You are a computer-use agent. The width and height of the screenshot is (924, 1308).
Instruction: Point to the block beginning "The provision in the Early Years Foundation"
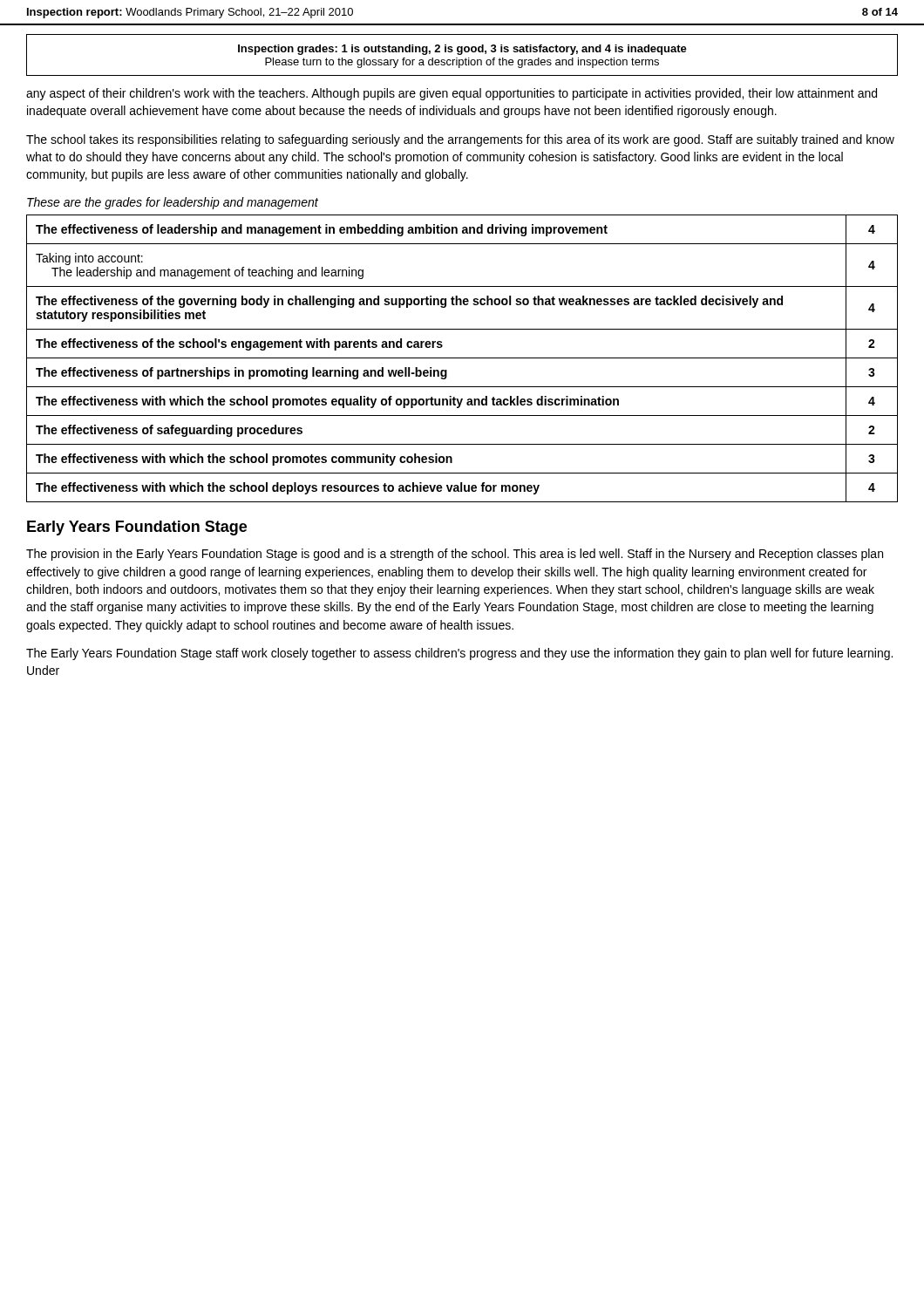455,590
